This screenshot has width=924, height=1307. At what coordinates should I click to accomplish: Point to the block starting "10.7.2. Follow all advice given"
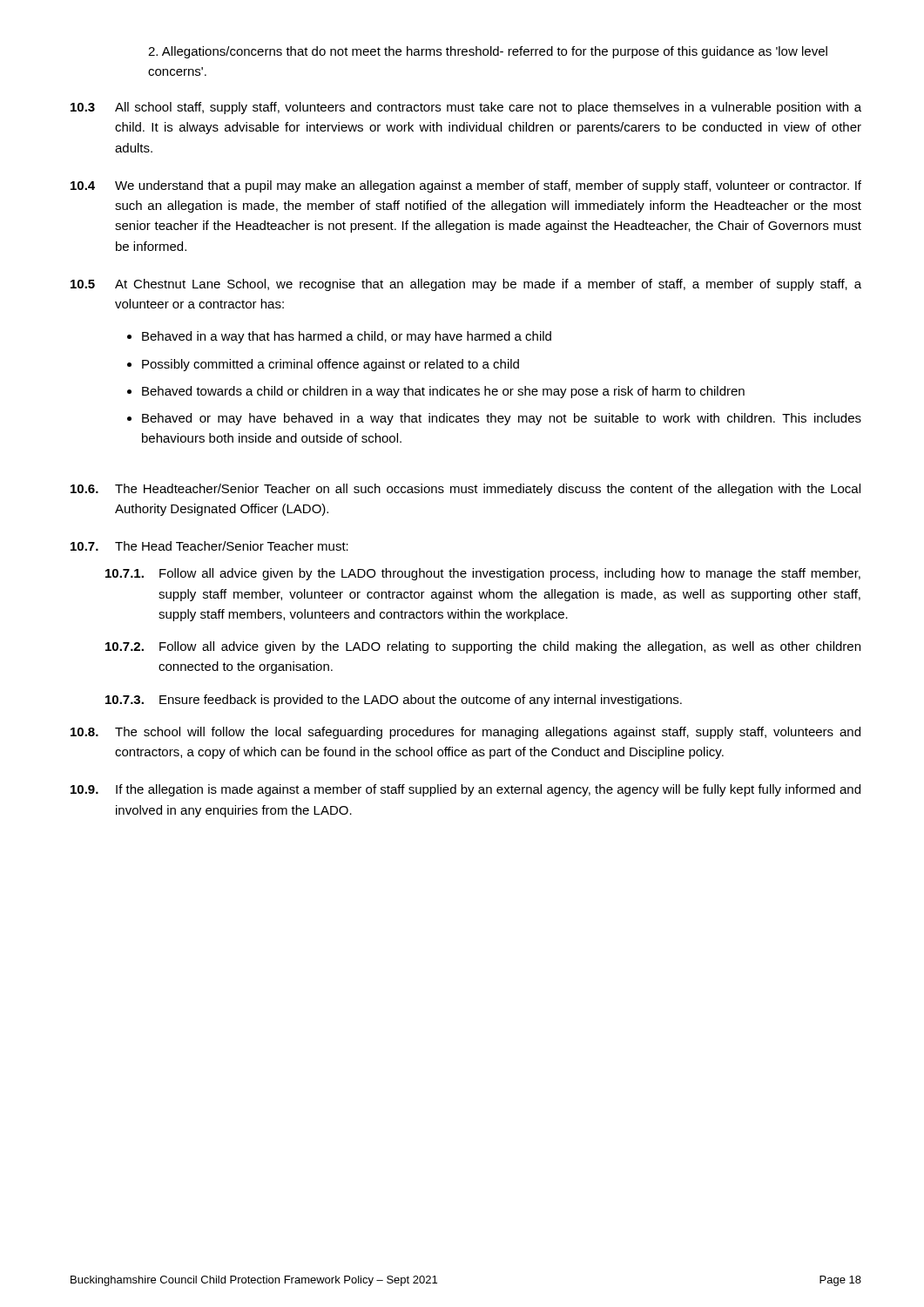483,656
